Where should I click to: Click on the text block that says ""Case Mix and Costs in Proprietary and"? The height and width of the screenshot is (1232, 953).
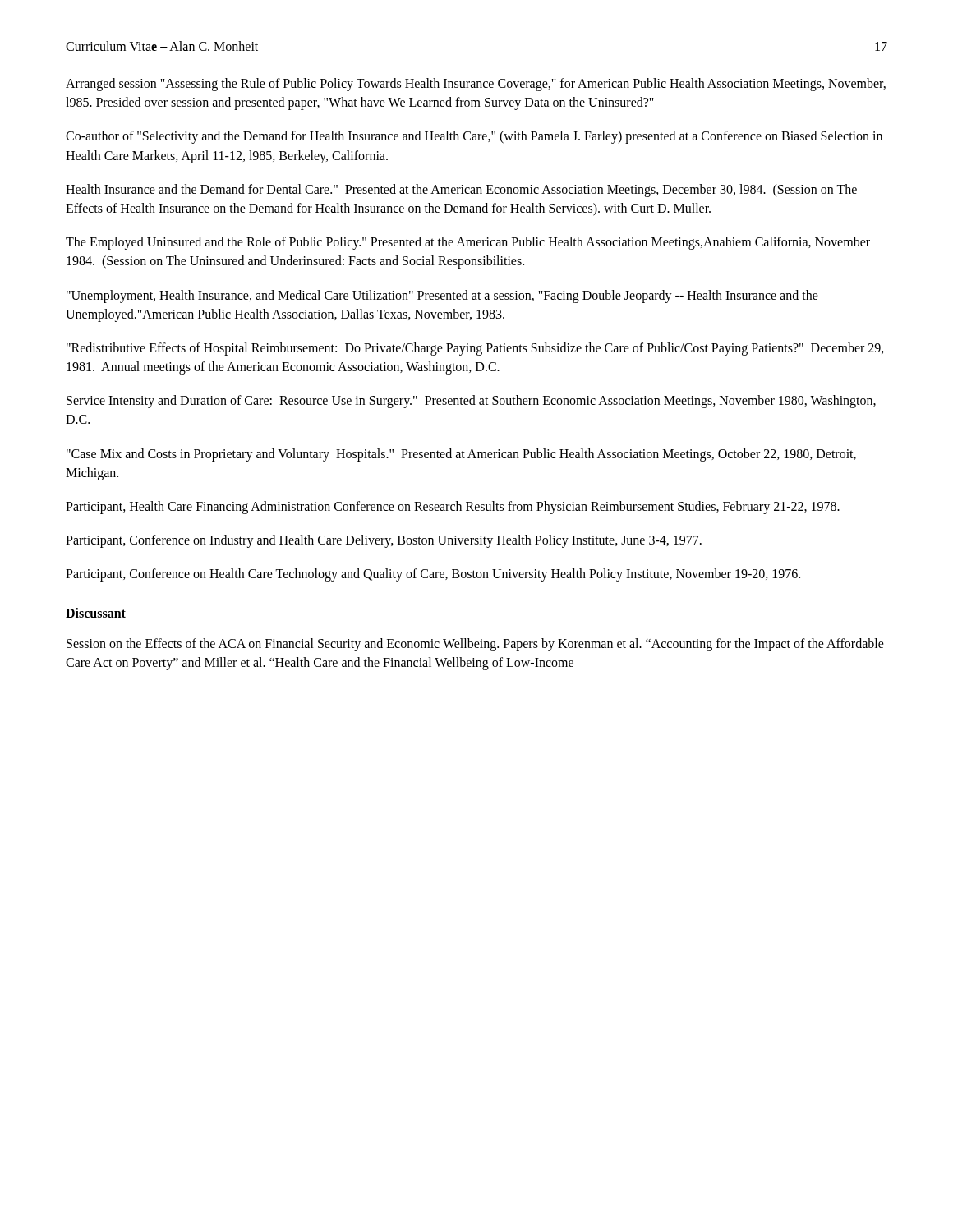point(461,463)
